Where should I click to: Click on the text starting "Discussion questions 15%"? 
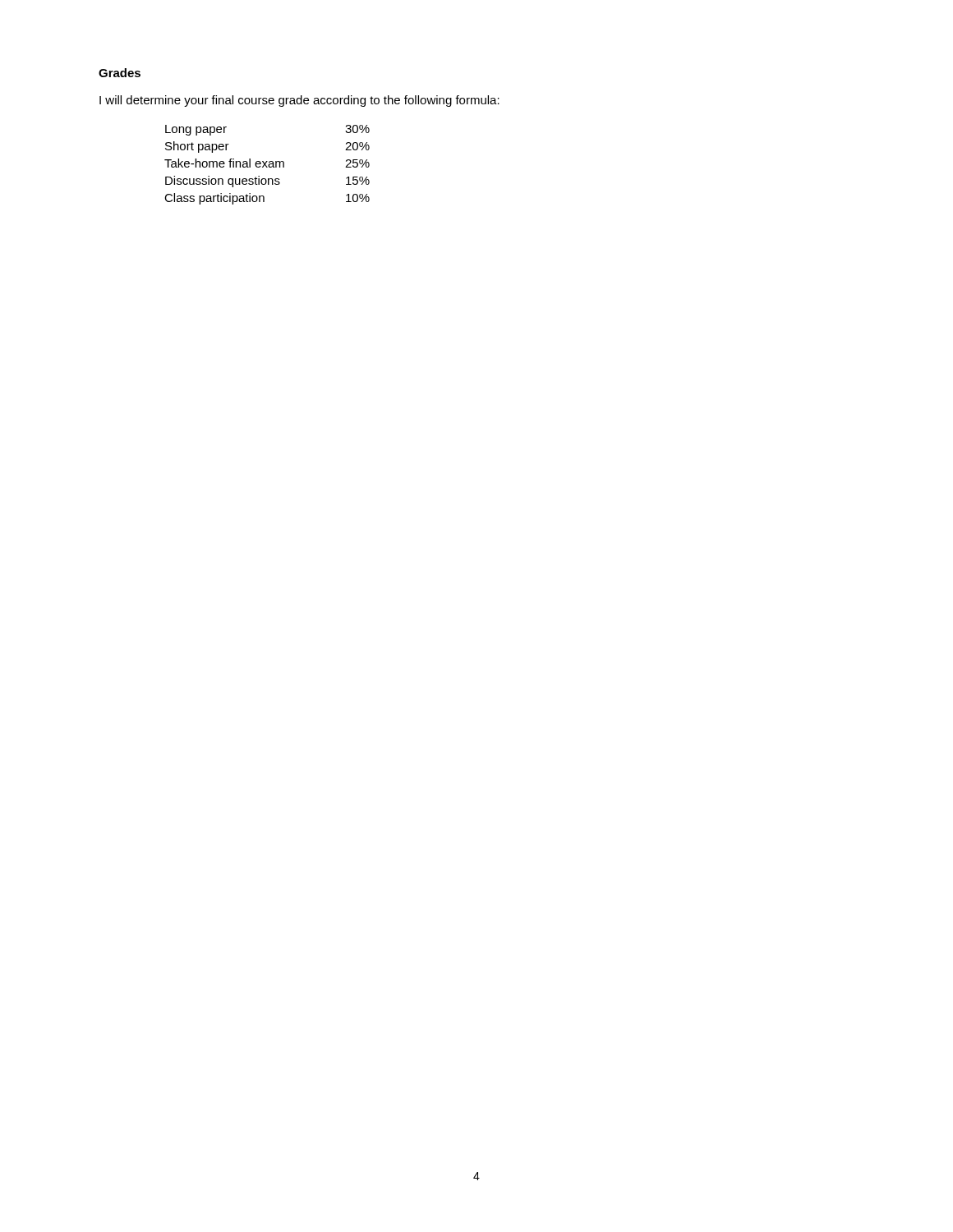pyautogui.click(x=279, y=180)
